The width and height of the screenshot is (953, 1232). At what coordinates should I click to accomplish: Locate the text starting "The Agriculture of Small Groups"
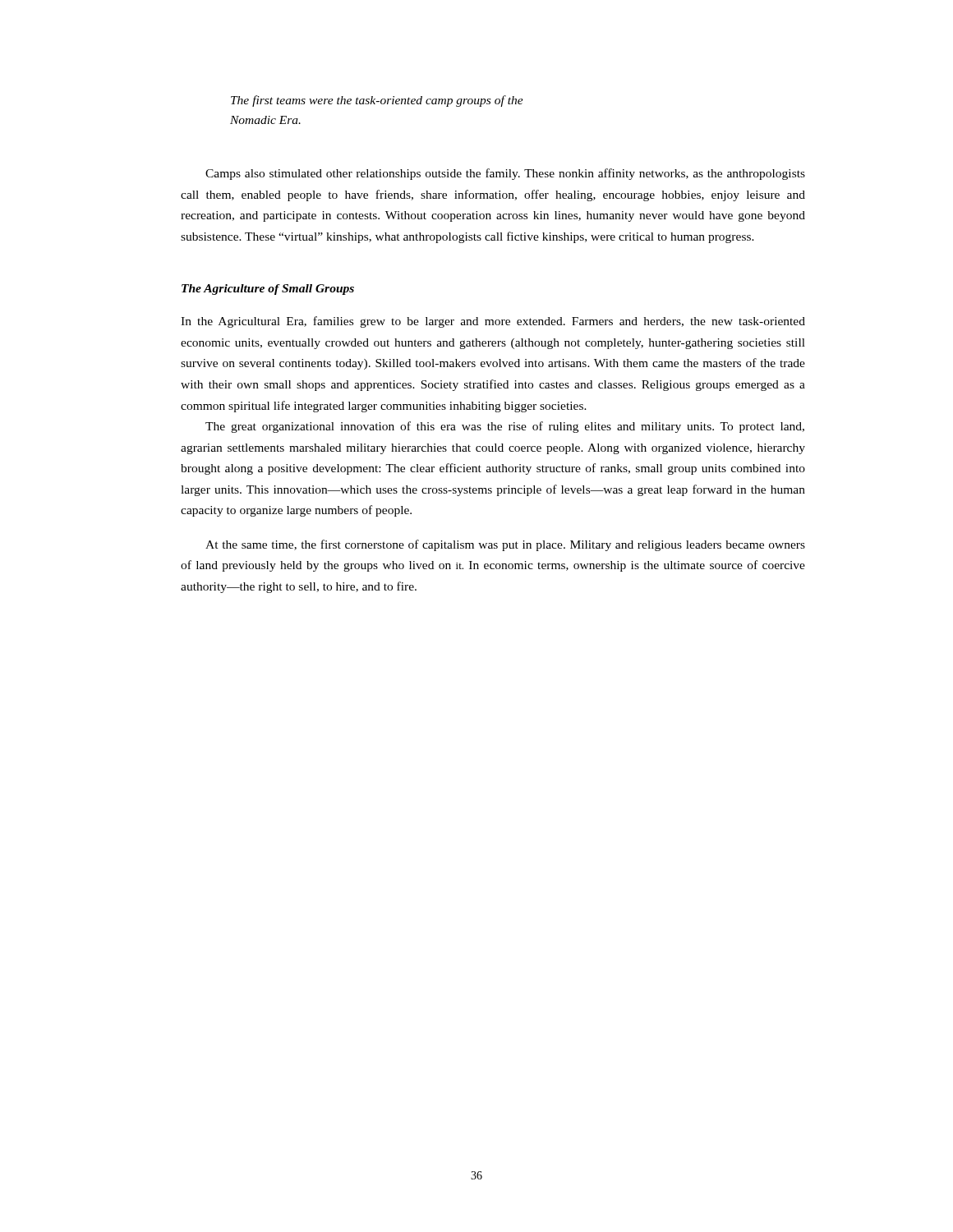[268, 288]
